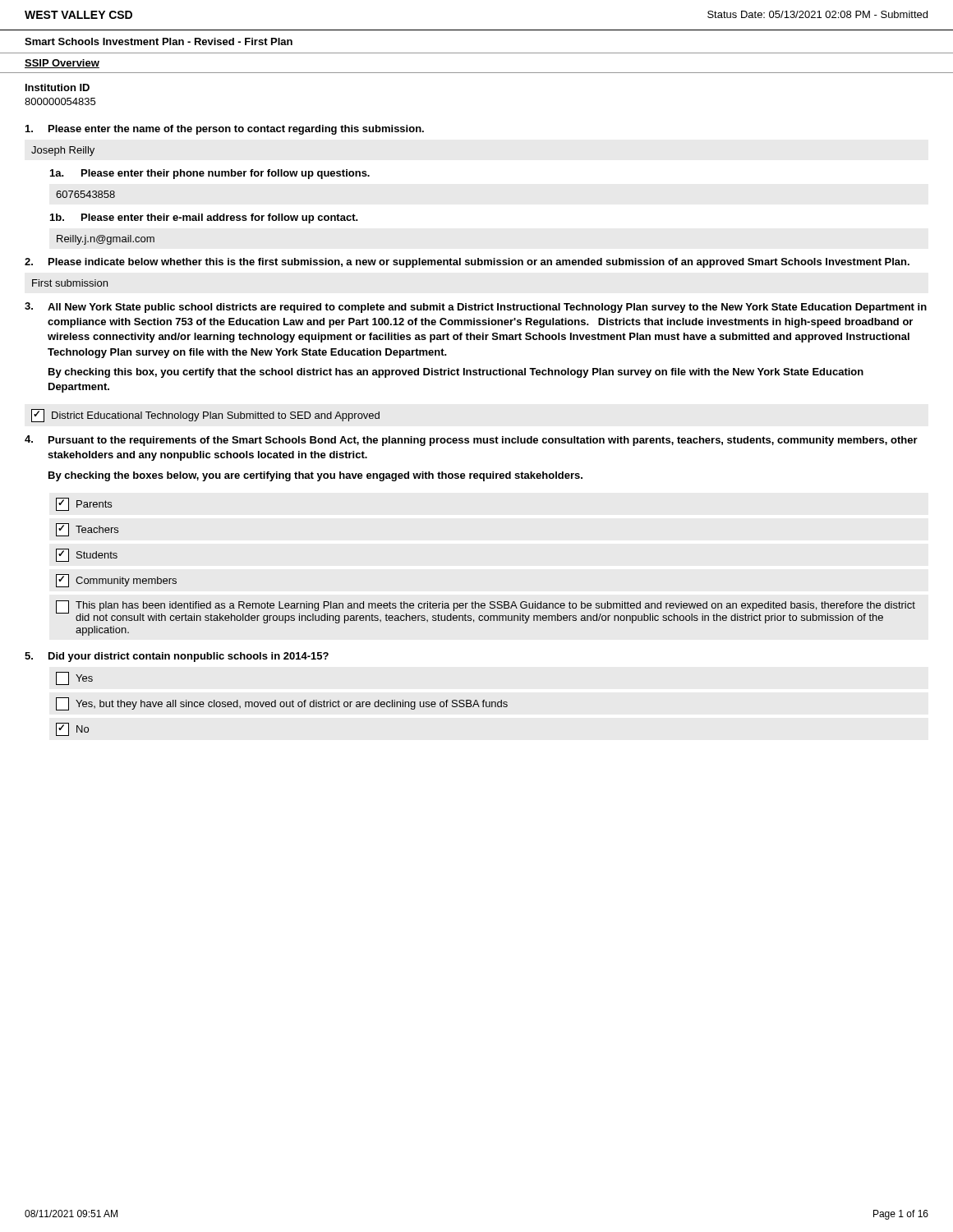Find the text block starting "1b. Please enter their"

click(204, 217)
